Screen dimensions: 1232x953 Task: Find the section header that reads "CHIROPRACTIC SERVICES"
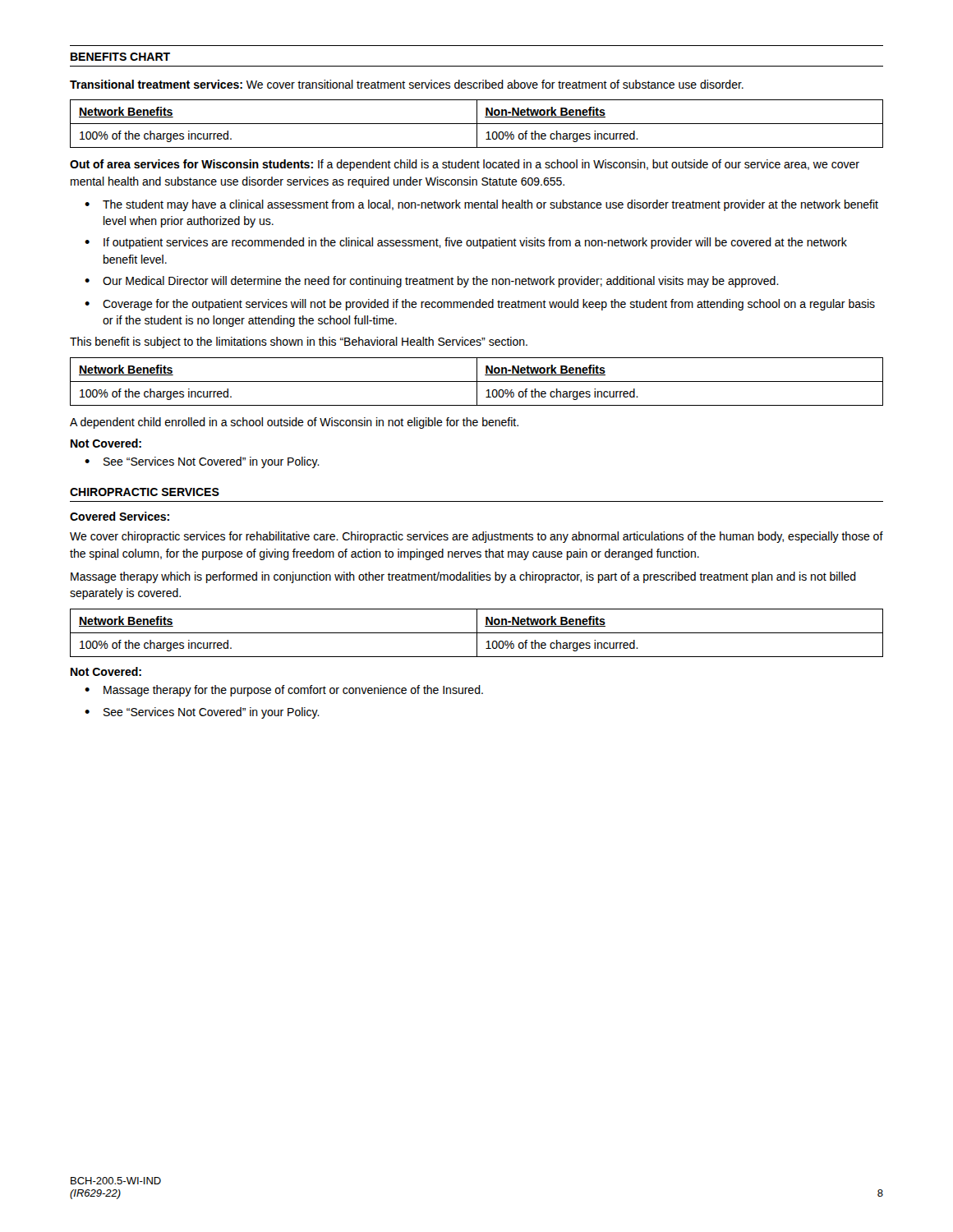tap(145, 492)
